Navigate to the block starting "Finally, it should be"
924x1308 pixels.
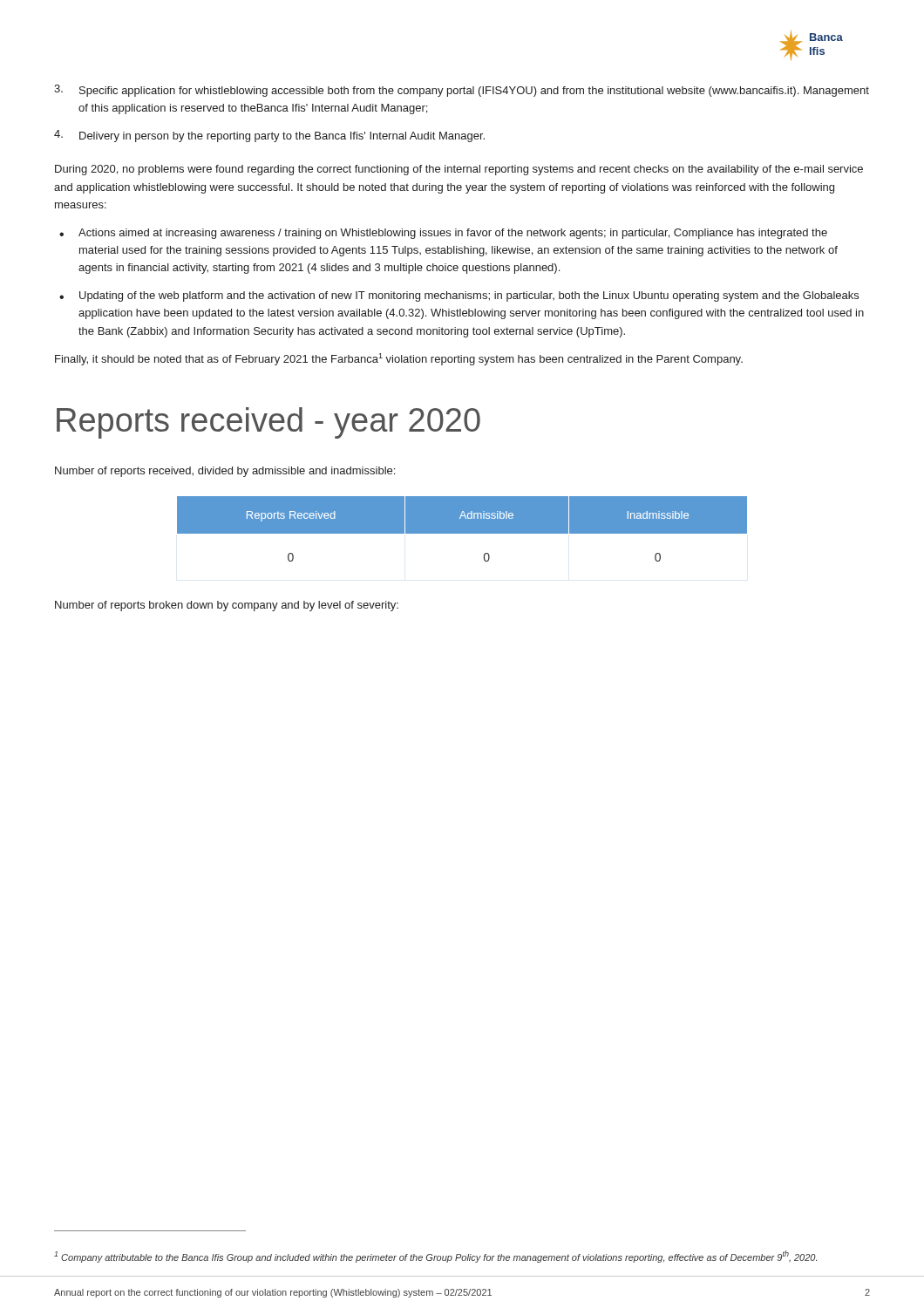pyautogui.click(x=399, y=358)
